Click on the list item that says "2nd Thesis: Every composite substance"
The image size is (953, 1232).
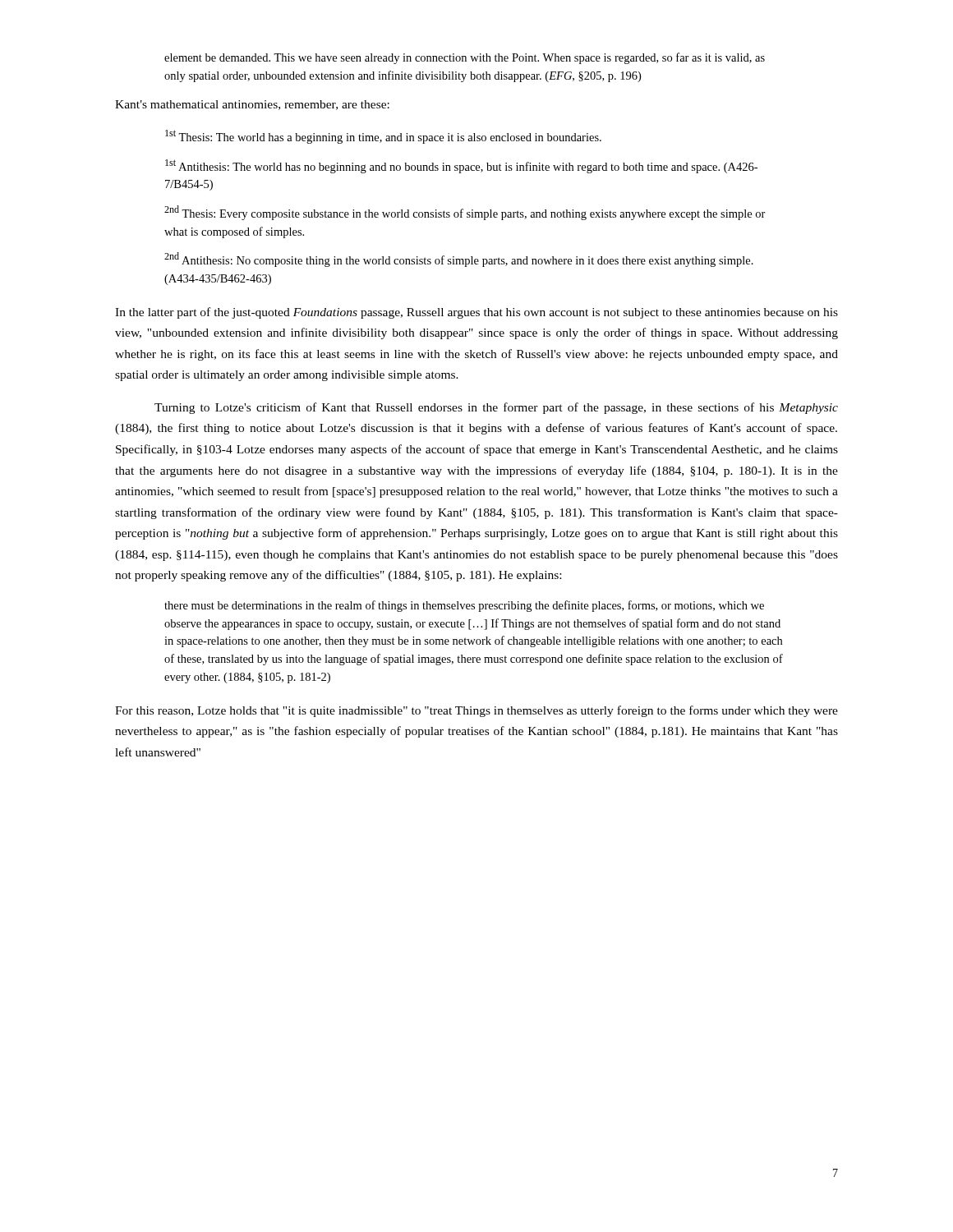476,221
